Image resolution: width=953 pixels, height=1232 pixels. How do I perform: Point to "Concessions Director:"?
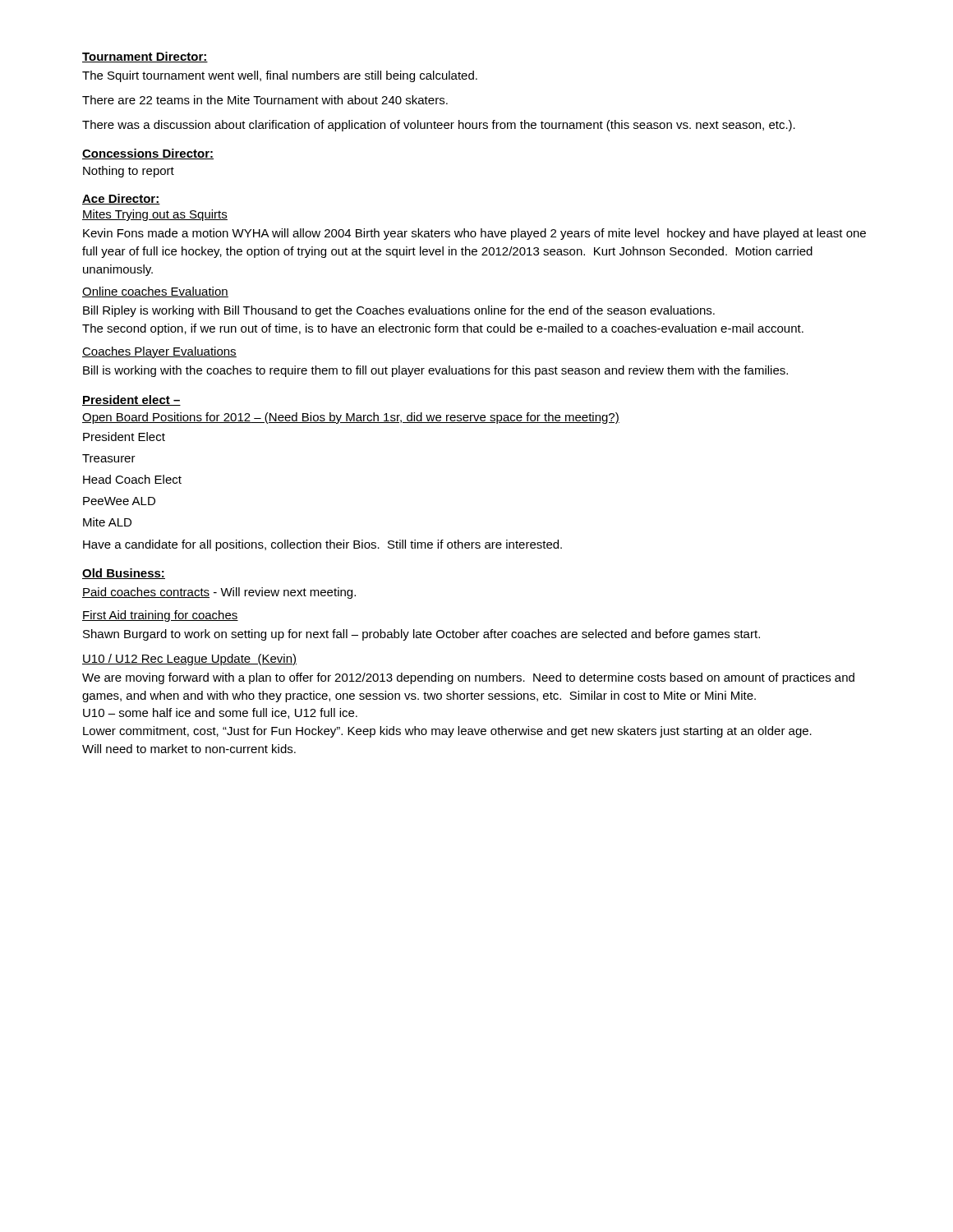[148, 153]
